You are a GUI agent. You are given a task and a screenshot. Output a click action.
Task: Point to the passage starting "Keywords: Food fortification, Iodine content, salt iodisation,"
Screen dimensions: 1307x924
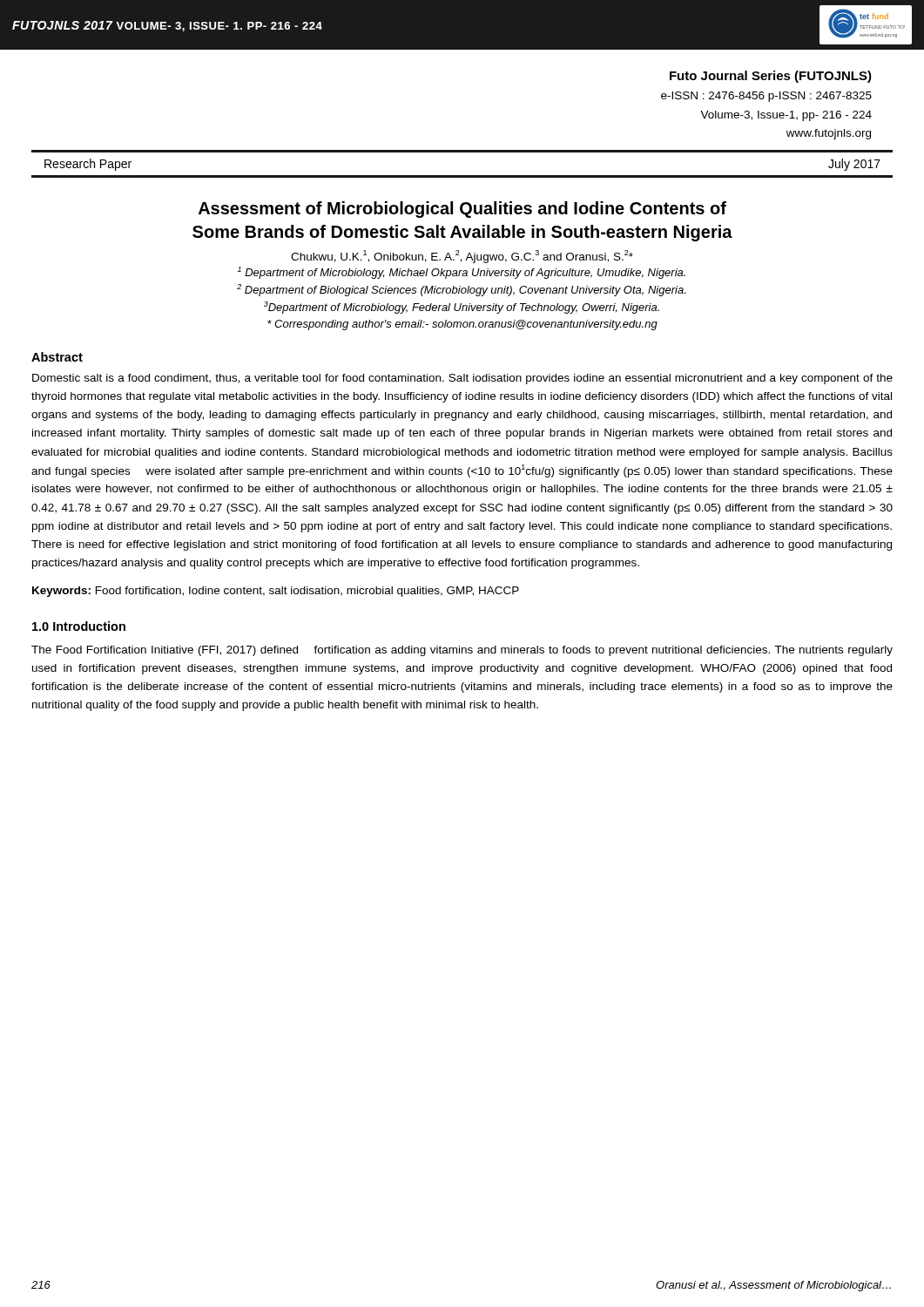[x=275, y=591]
